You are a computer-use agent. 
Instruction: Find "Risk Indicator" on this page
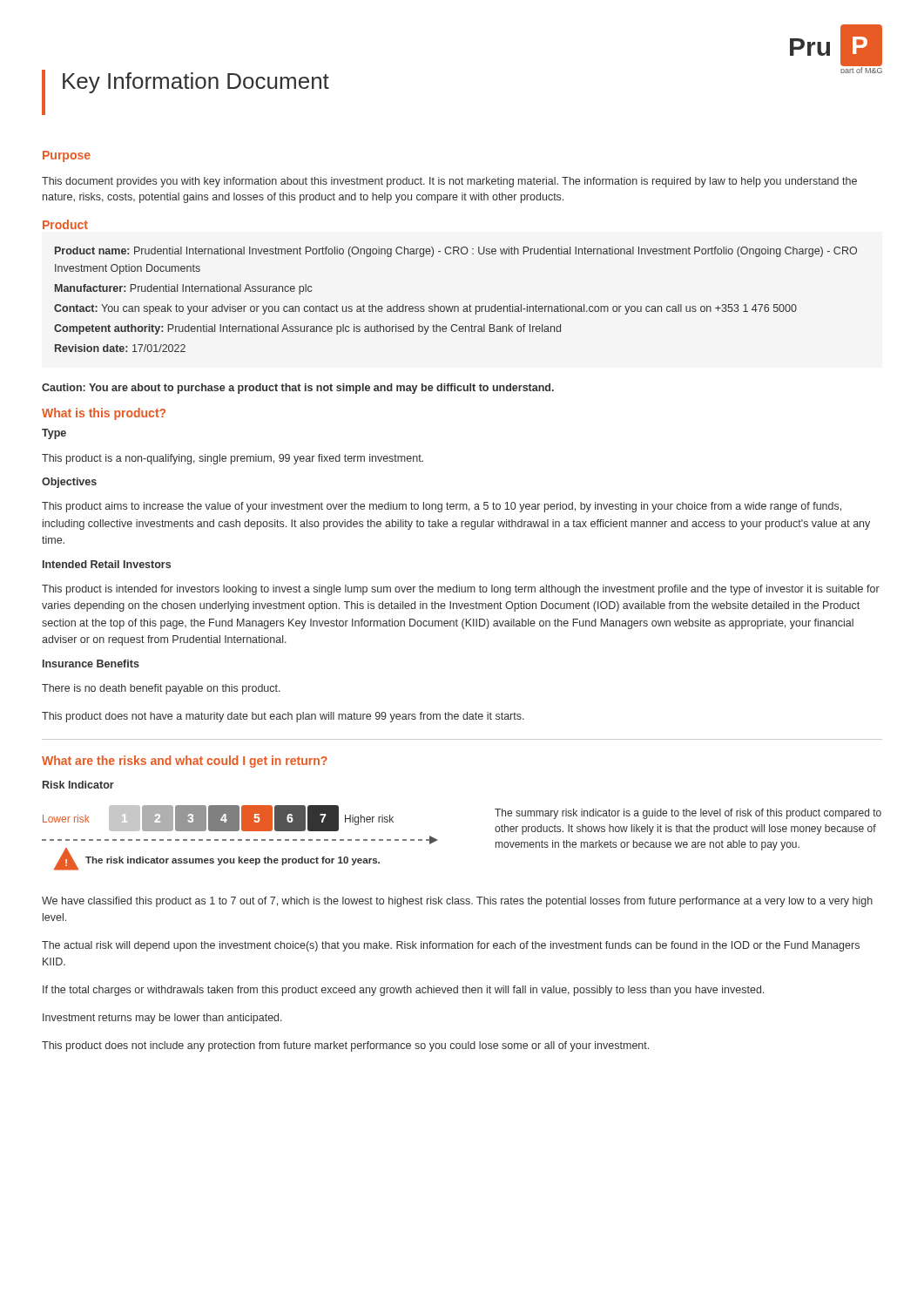coord(78,785)
